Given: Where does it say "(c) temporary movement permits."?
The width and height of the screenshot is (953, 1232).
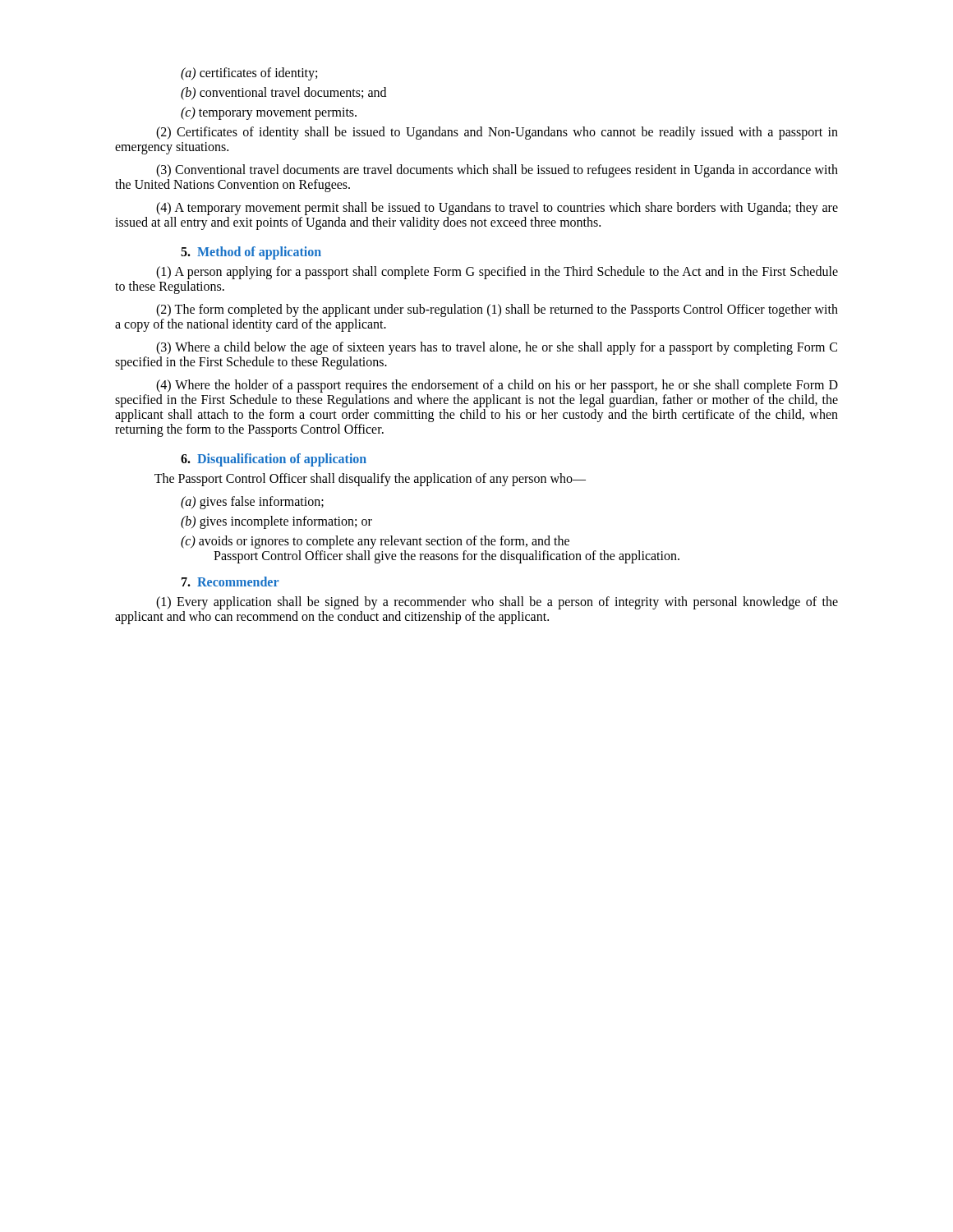Looking at the screenshot, I should click(x=269, y=112).
